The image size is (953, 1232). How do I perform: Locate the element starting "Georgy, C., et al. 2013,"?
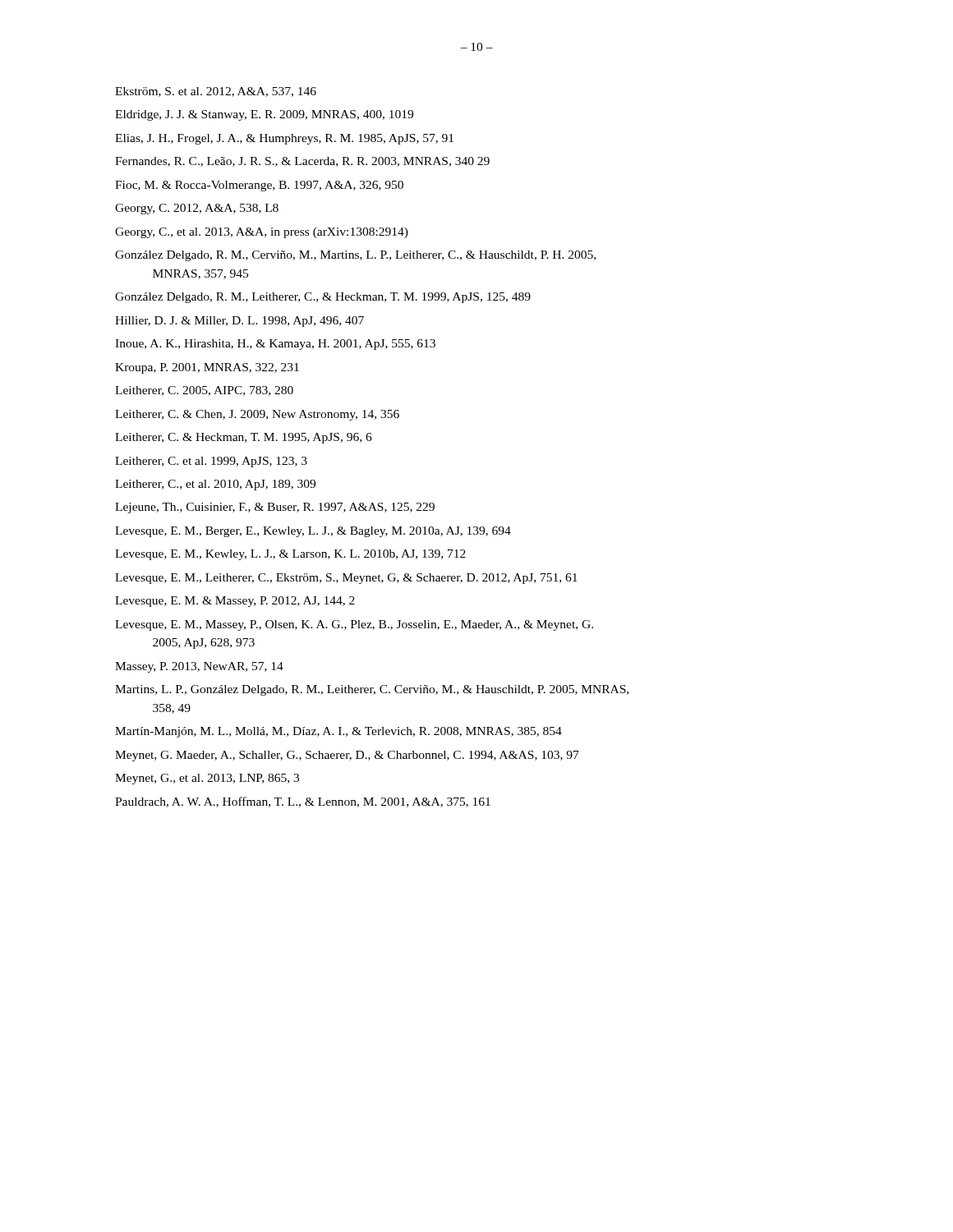pos(262,231)
